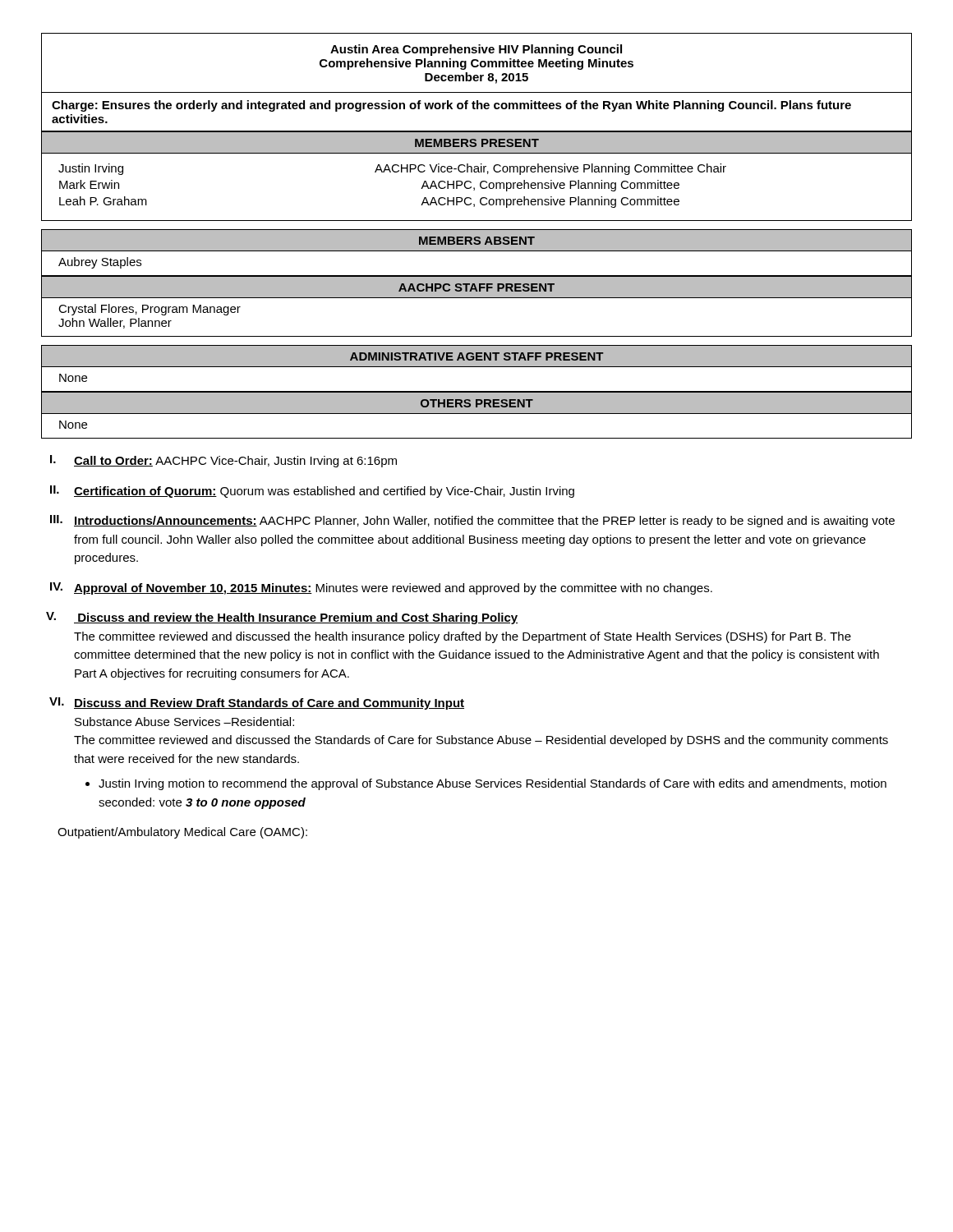Navigate to the block starting "AACHPC STAFF PRESENT"
This screenshot has height=1232, width=953.
coord(476,287)
